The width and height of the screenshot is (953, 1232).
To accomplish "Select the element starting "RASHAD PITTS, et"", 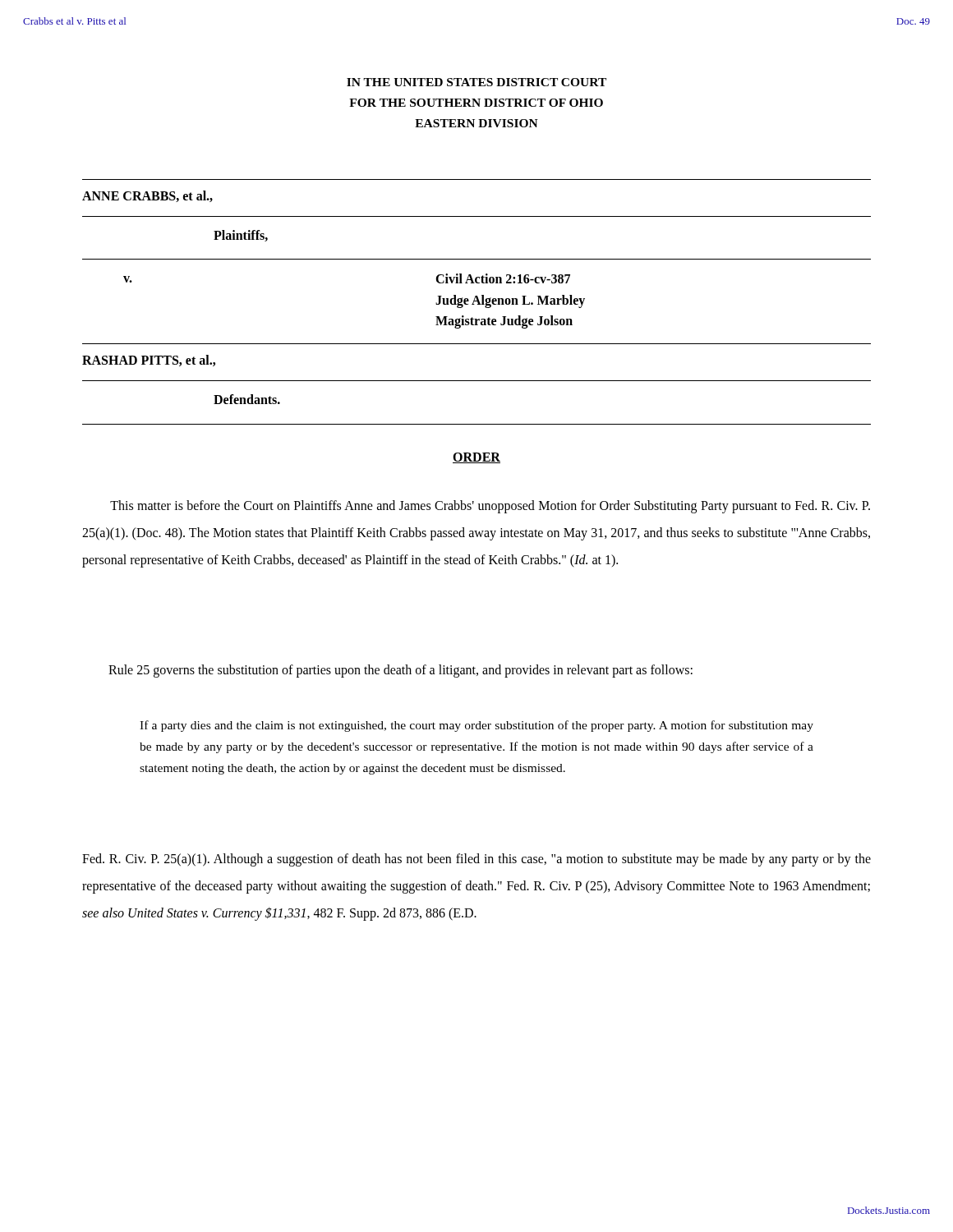I will pos(149,360).
